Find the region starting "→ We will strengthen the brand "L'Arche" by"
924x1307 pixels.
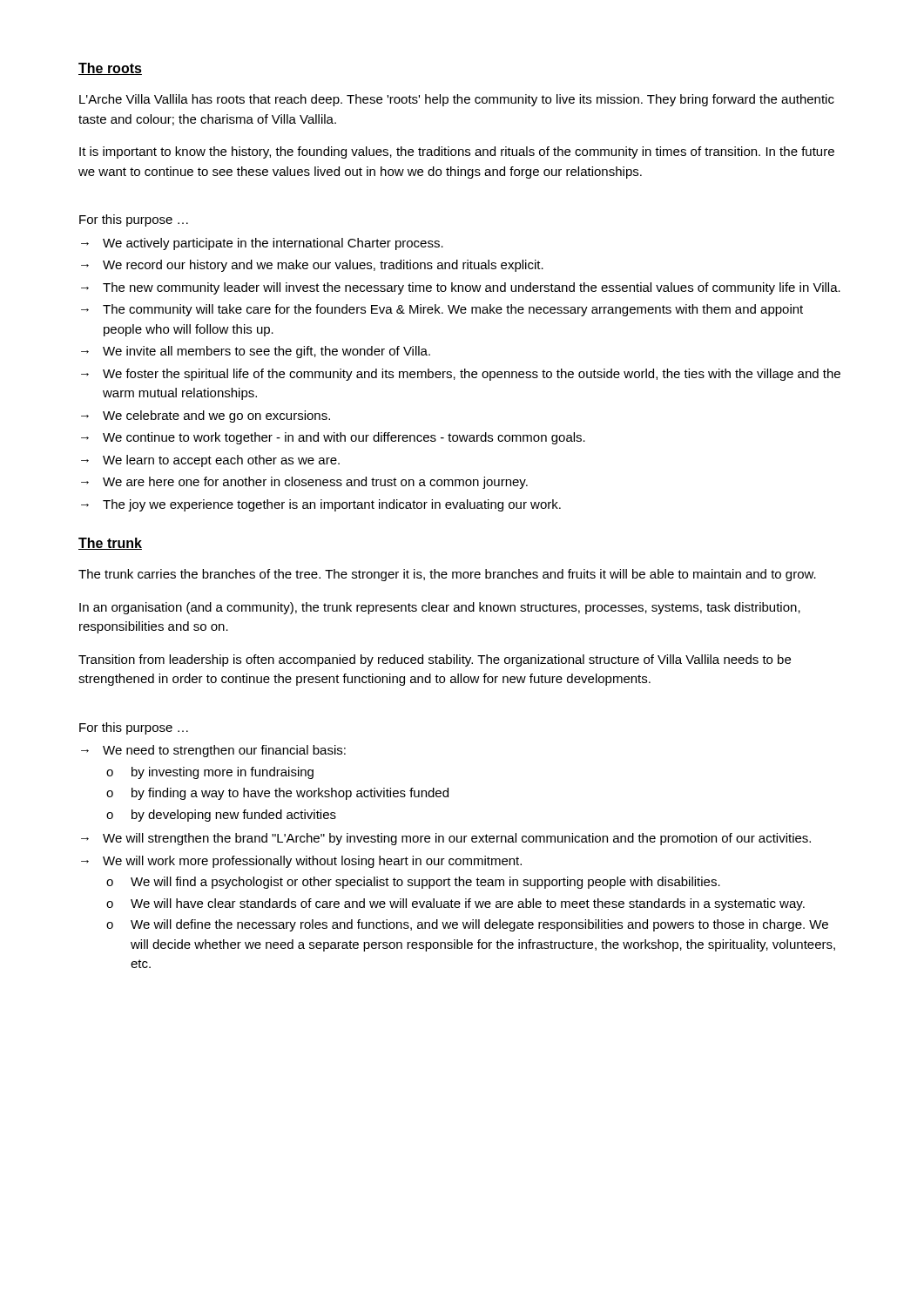click(462, 838)
